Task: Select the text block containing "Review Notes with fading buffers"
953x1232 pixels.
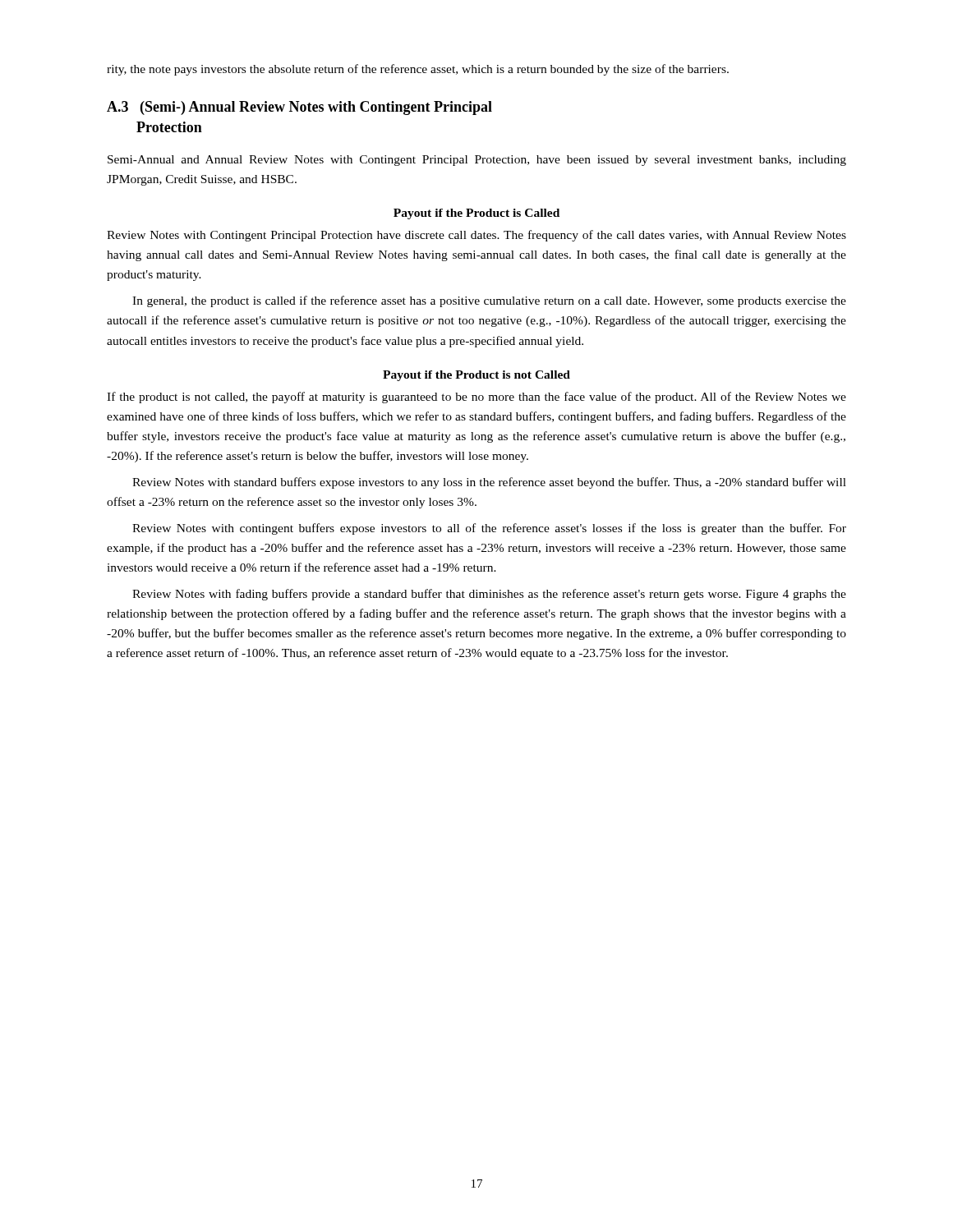Action: pos(476,623)
